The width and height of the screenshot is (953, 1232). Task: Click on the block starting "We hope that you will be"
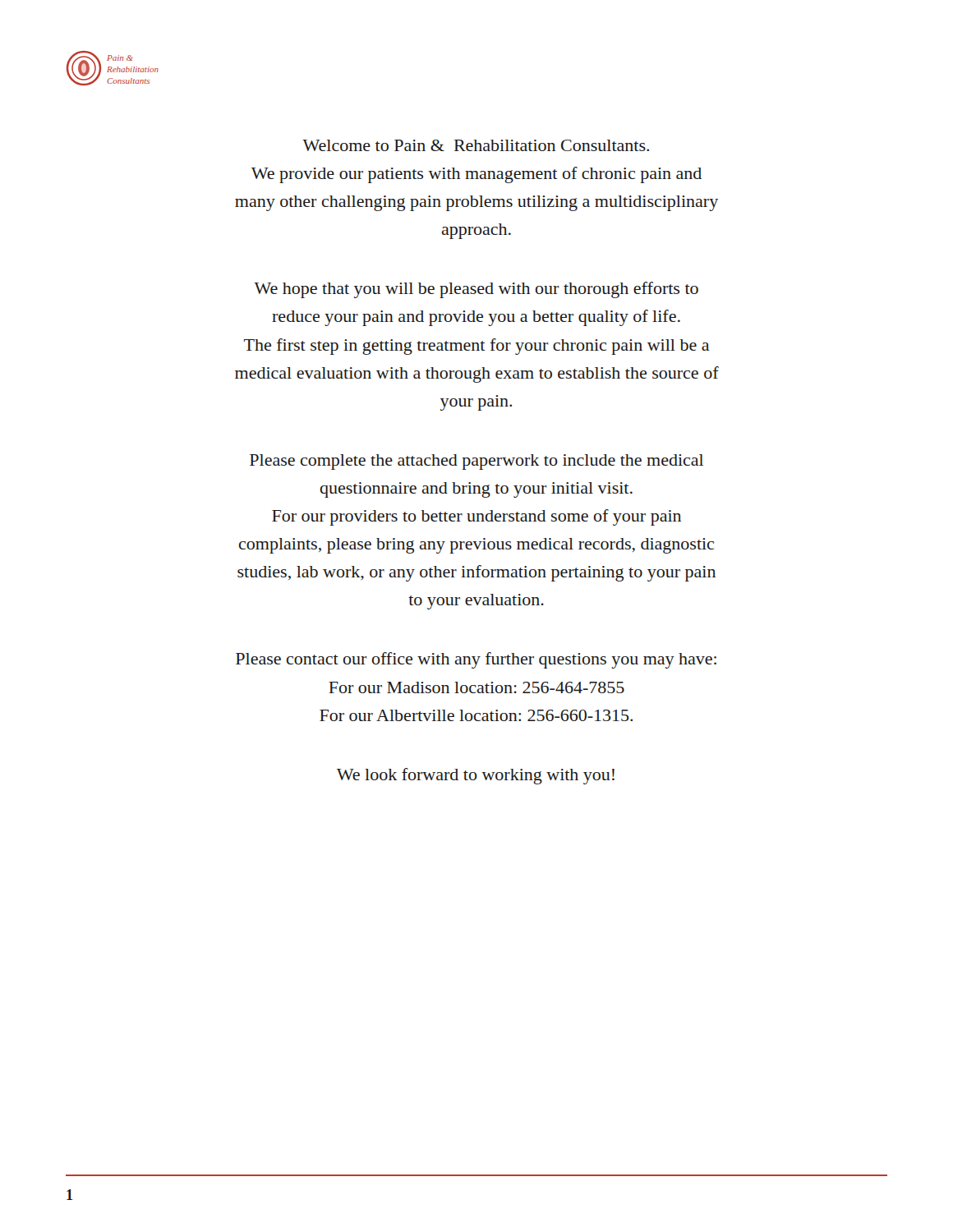476,344
